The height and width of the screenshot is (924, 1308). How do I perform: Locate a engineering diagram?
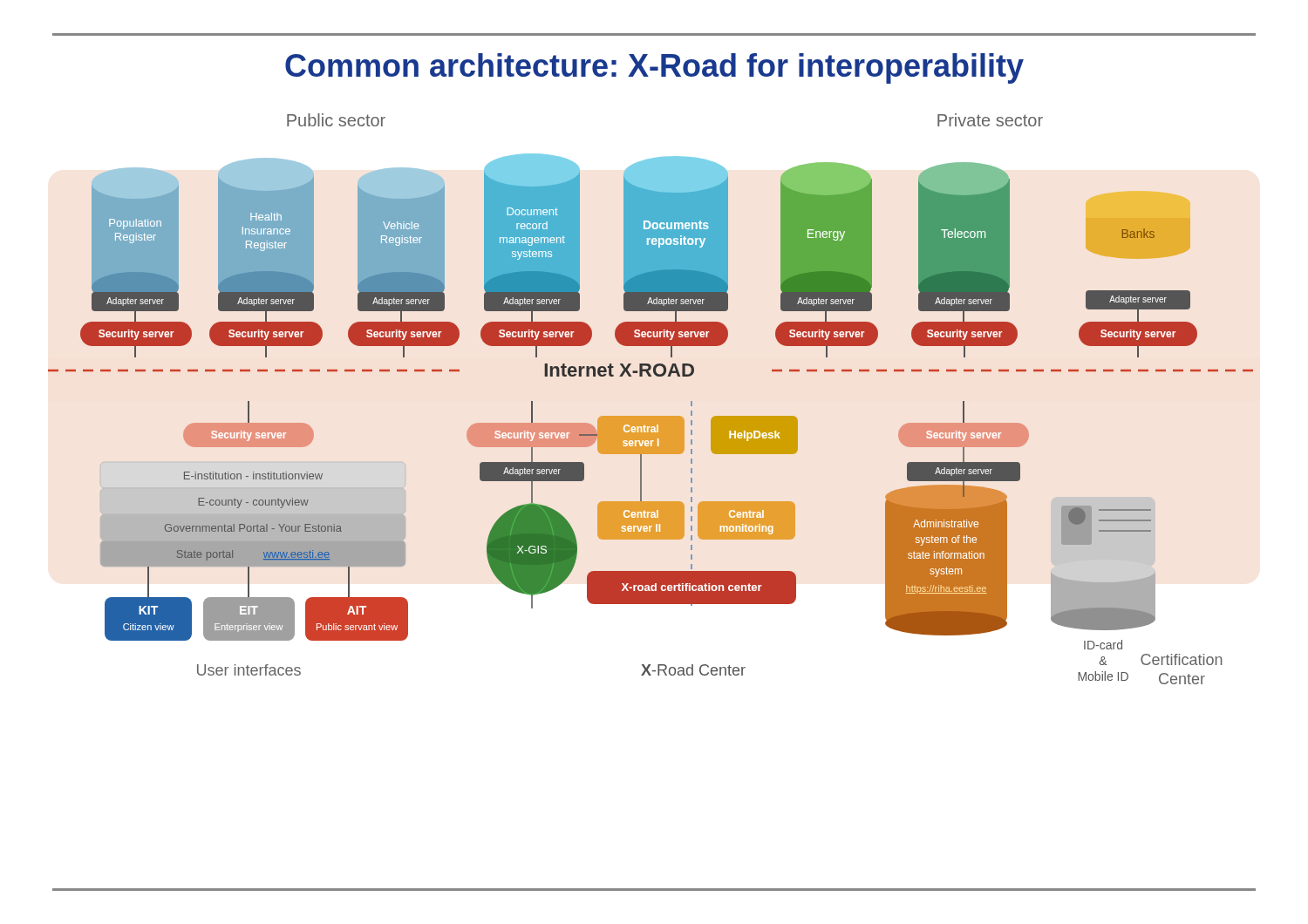click(654, 488)
